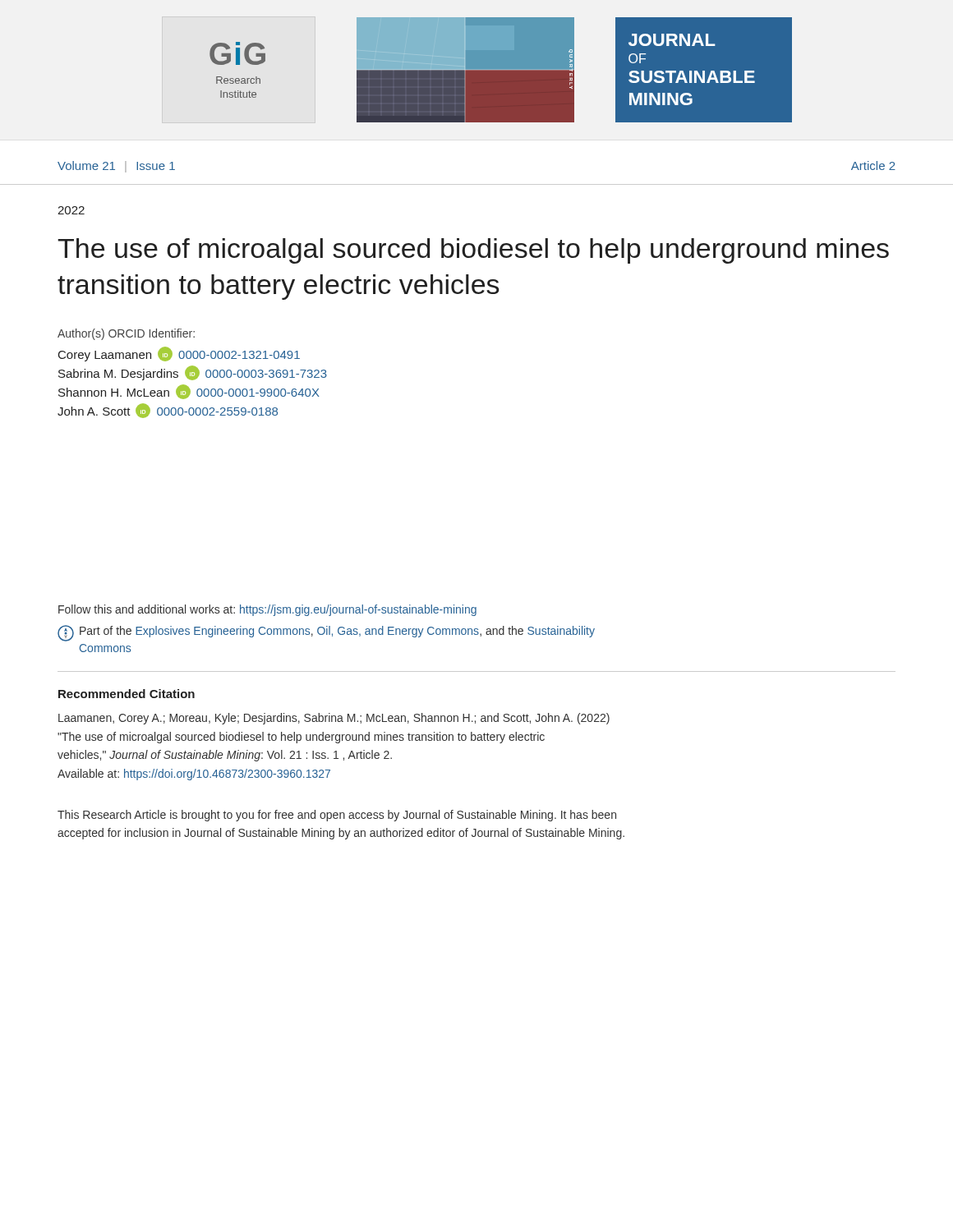953x1232 pixels.
Task: Find the text block that reads "Follow this and additional works at: https://jsm.gig.eu/journal-of-sustainable-mining"
Action: click(x=476, y=629)
